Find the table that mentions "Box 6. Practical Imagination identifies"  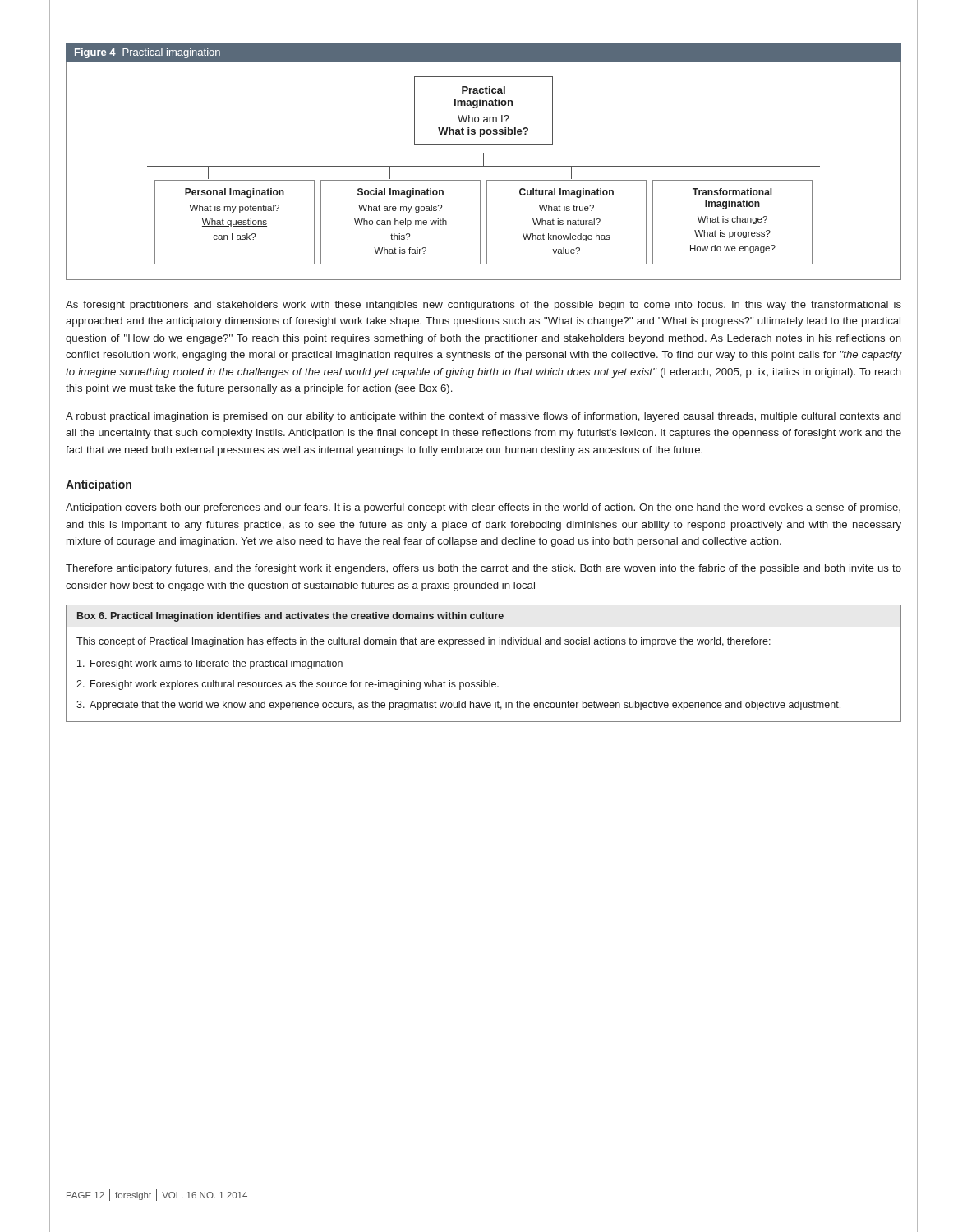pyautogui.click(x=484, y=663)
